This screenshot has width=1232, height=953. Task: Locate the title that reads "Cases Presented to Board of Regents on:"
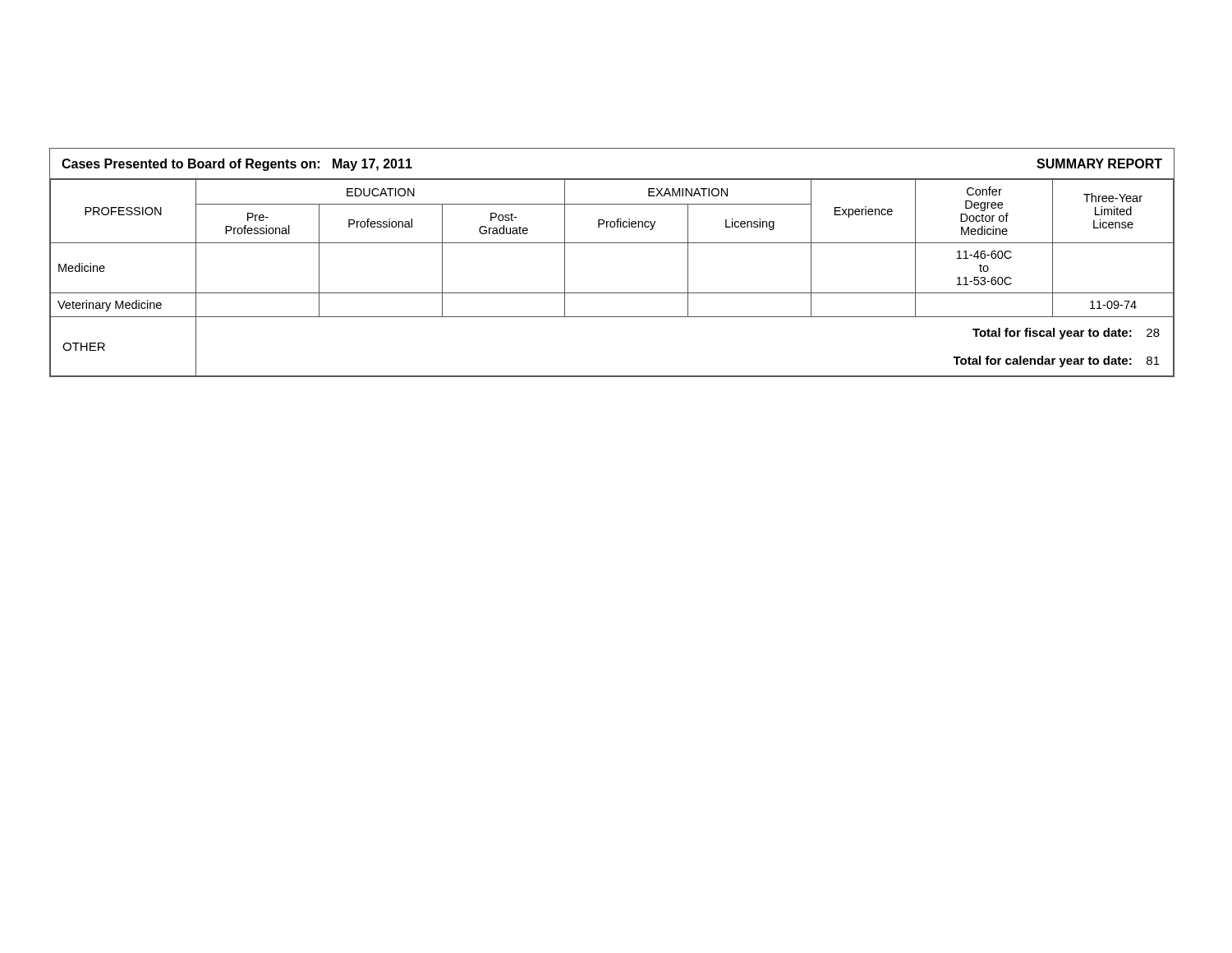point(237,164)
